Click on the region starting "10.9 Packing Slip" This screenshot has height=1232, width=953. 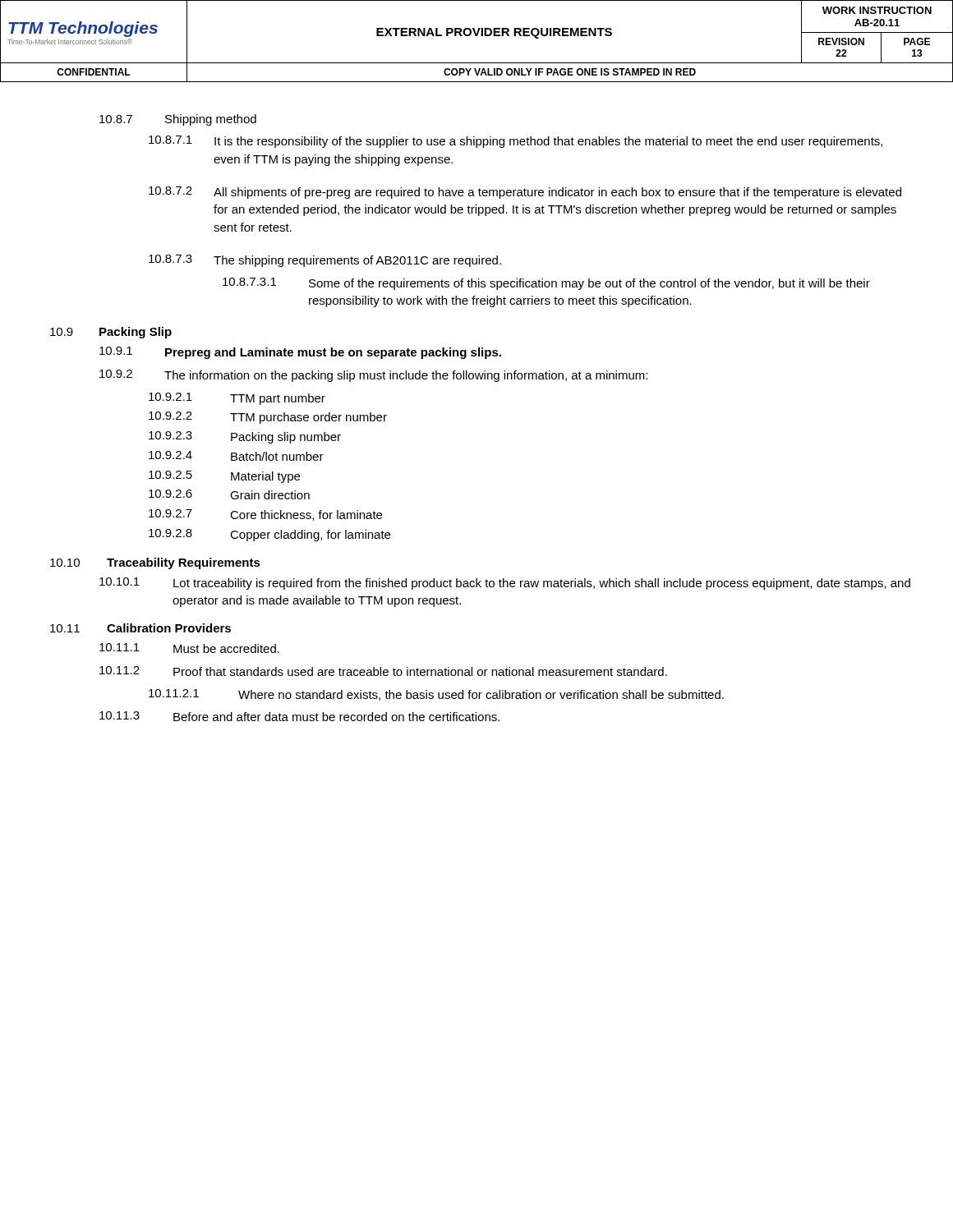pos(111,333)
